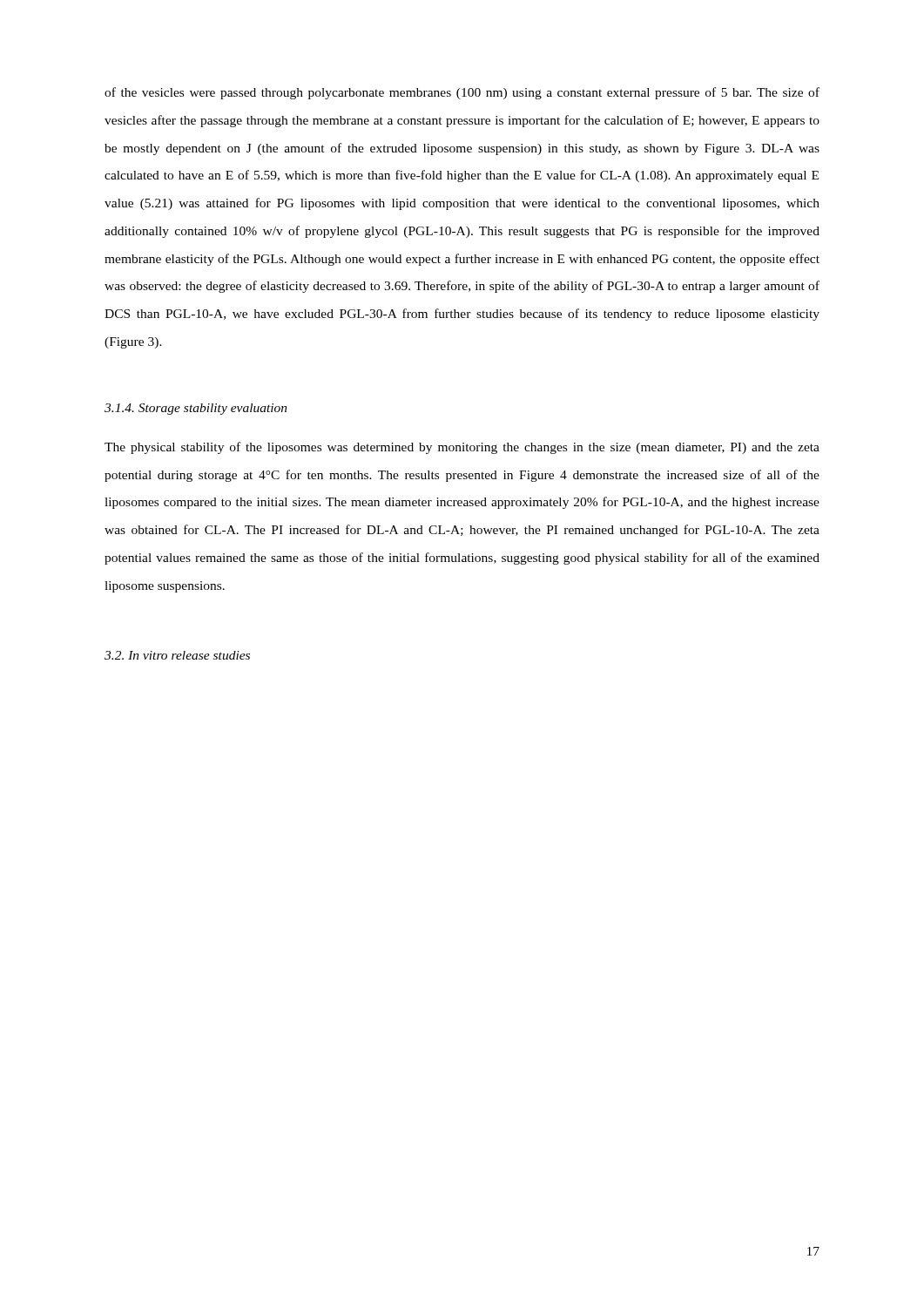Select the element starting "The physical stability of"

[x=462, y=516]
